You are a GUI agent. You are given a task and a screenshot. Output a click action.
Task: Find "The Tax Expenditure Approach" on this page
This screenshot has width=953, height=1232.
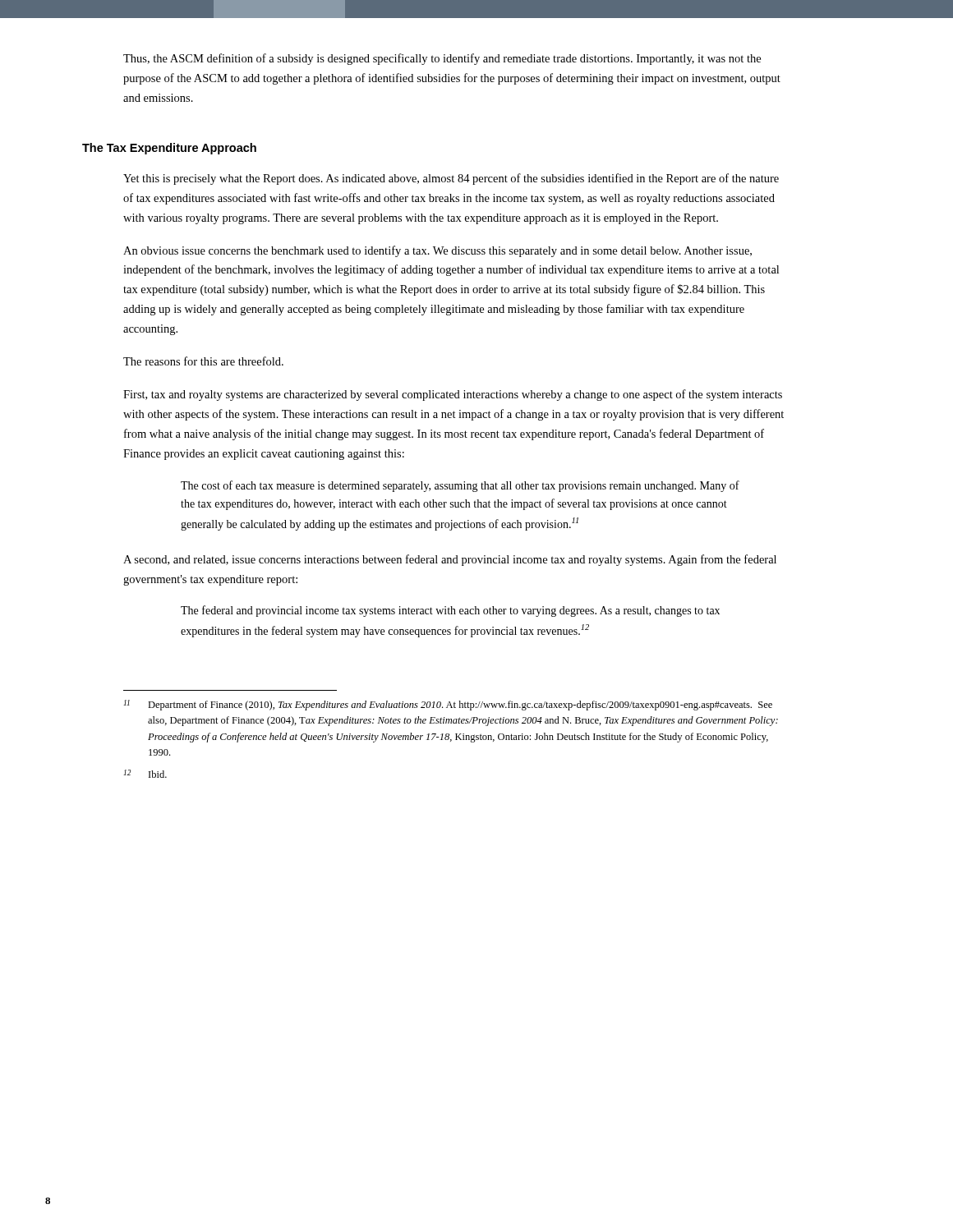tap(170, 148)
